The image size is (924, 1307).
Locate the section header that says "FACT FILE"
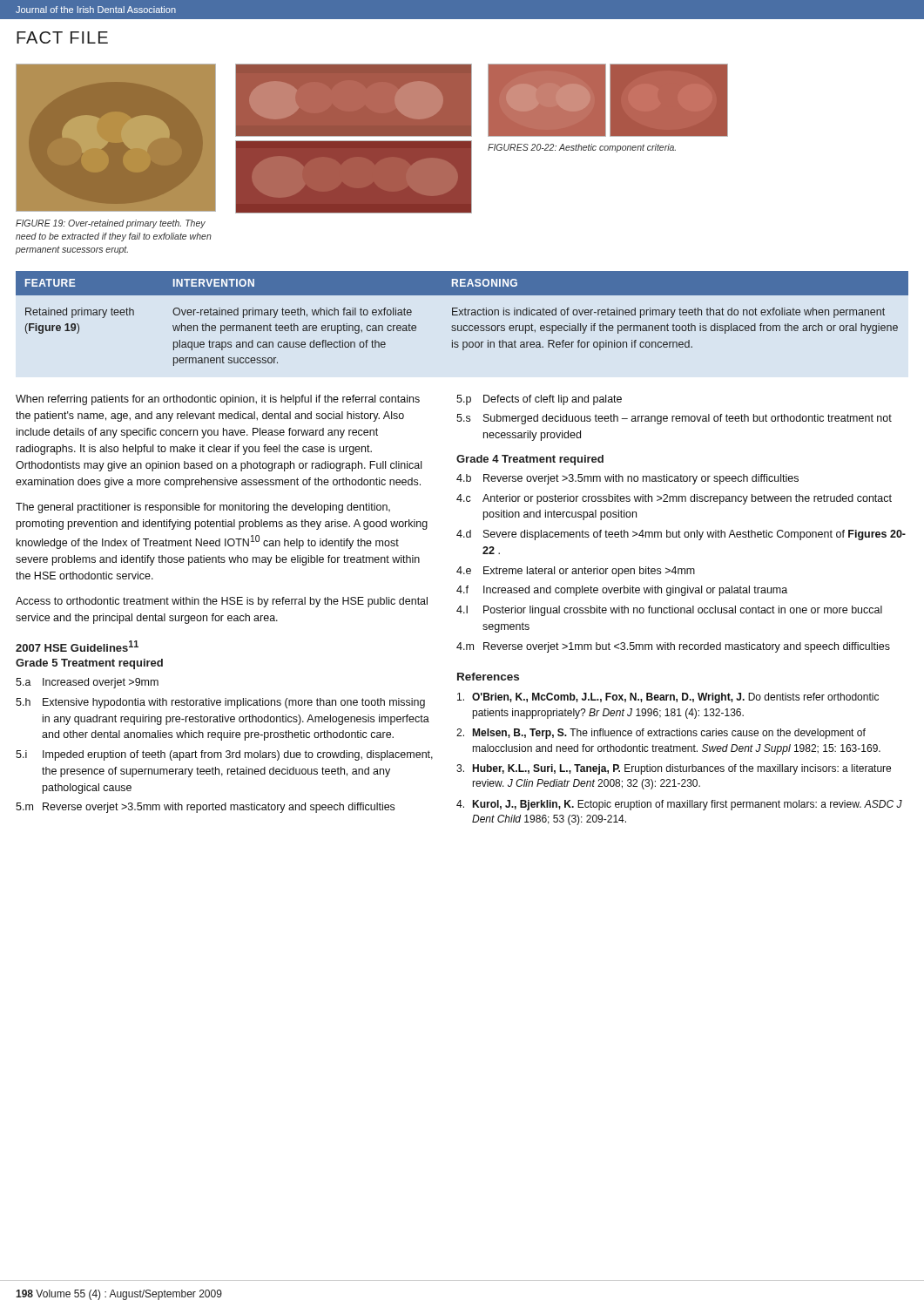click(x=63, y=37)
